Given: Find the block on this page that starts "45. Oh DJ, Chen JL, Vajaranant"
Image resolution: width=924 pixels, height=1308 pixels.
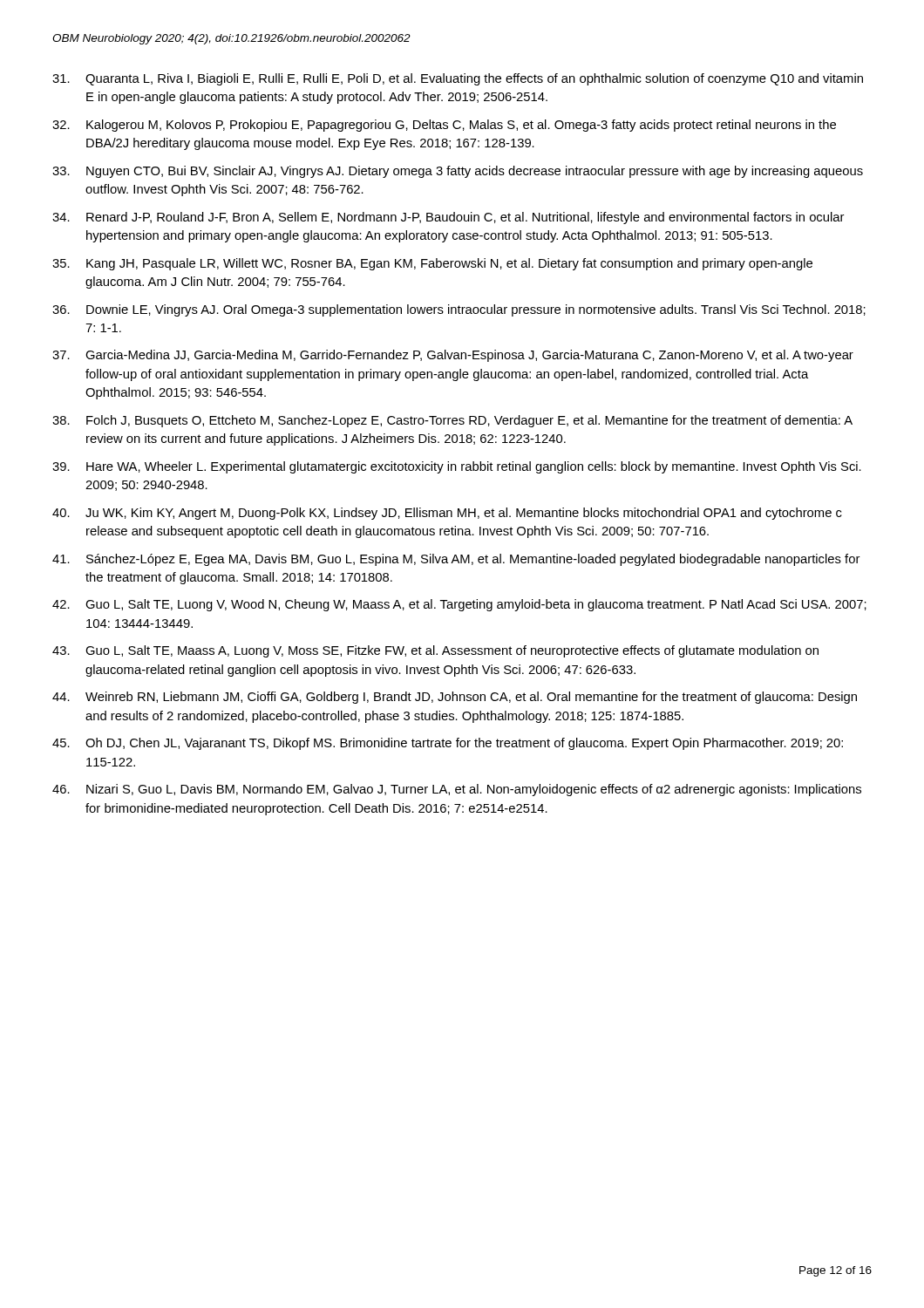Looking at the screenshot, I should click(x=462, y=753).
